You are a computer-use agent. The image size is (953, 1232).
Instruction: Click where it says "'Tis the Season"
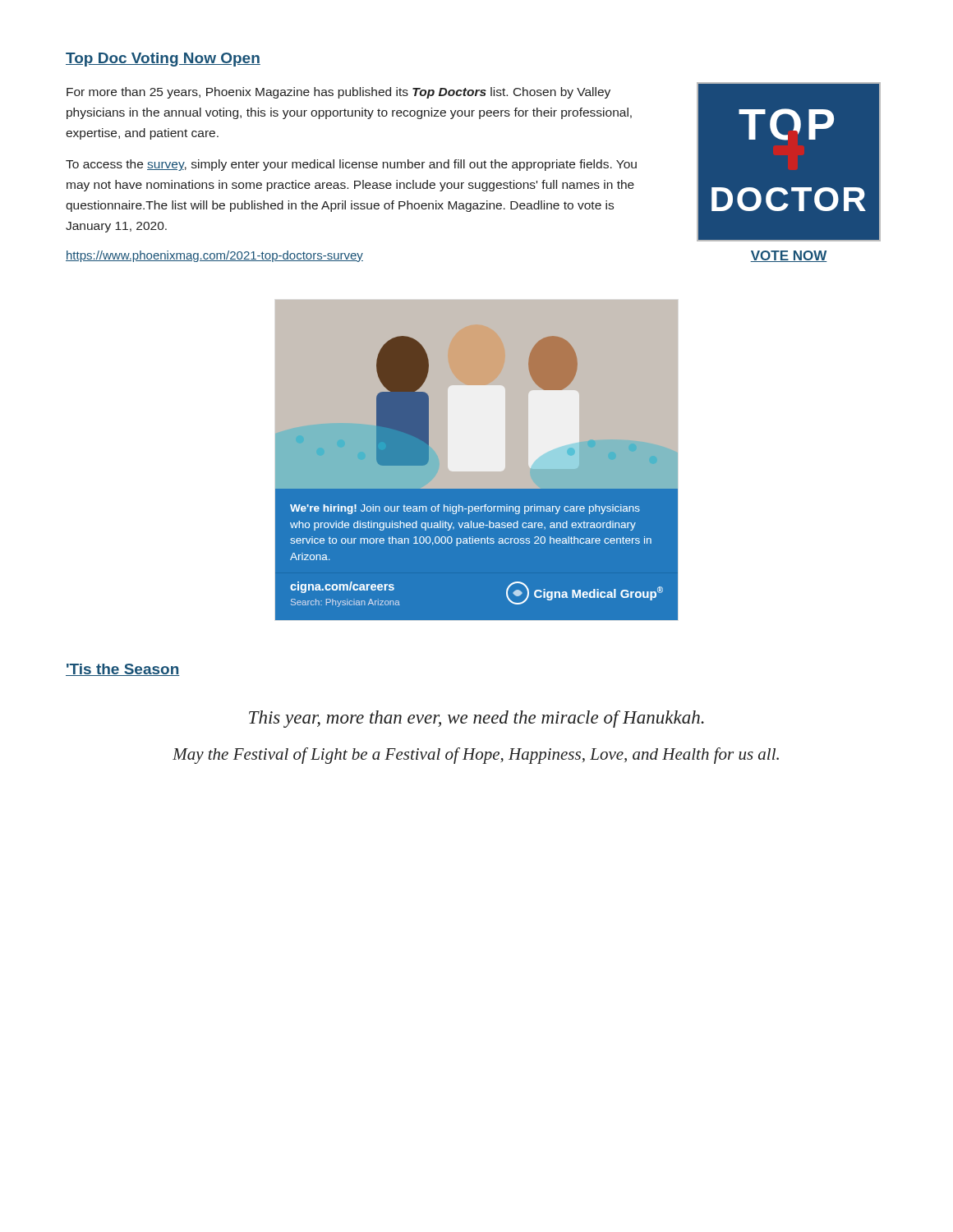click(x=123, y=669)
